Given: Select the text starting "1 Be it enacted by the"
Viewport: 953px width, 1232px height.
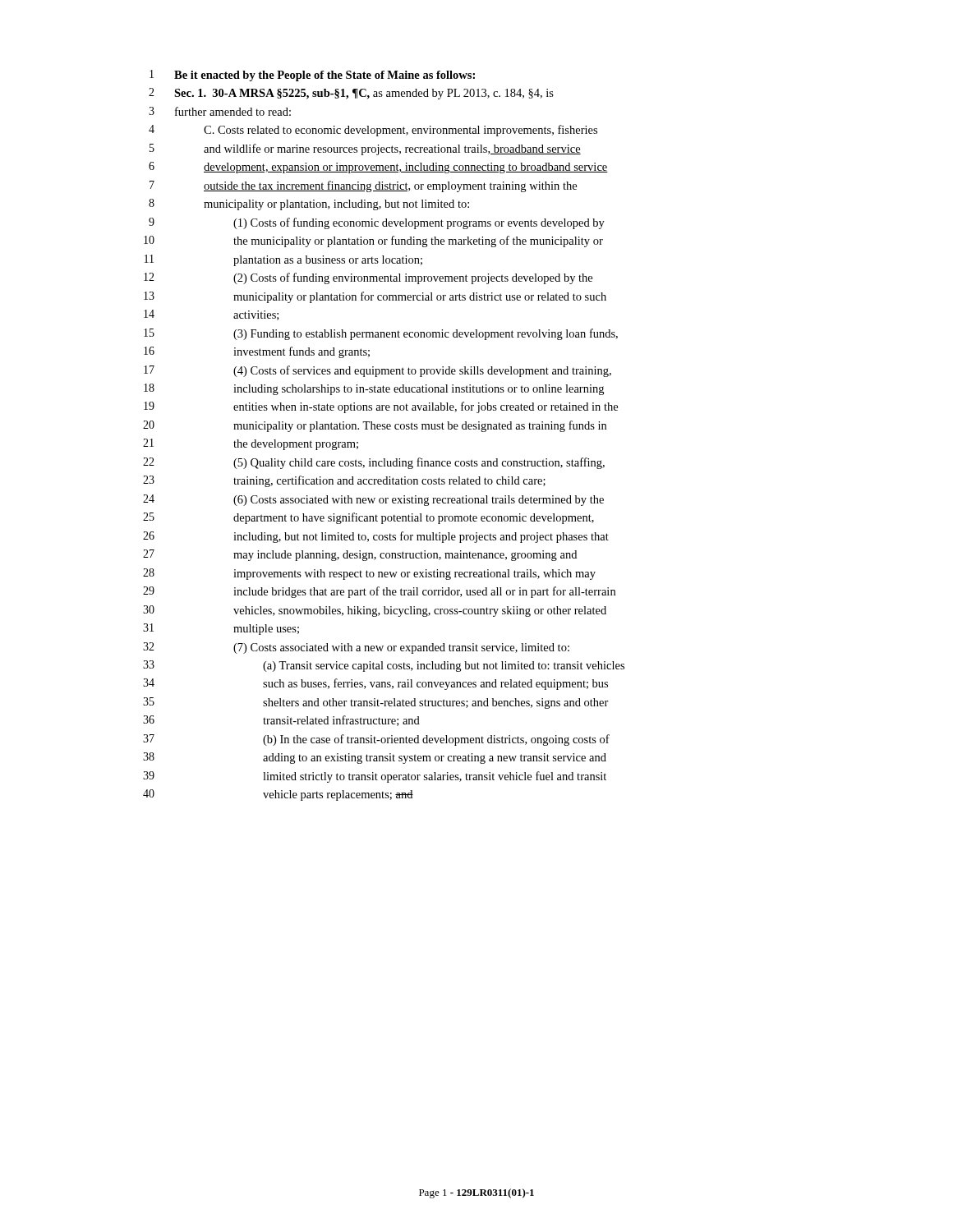Looking at the screenshot, I should pos(476,75).
